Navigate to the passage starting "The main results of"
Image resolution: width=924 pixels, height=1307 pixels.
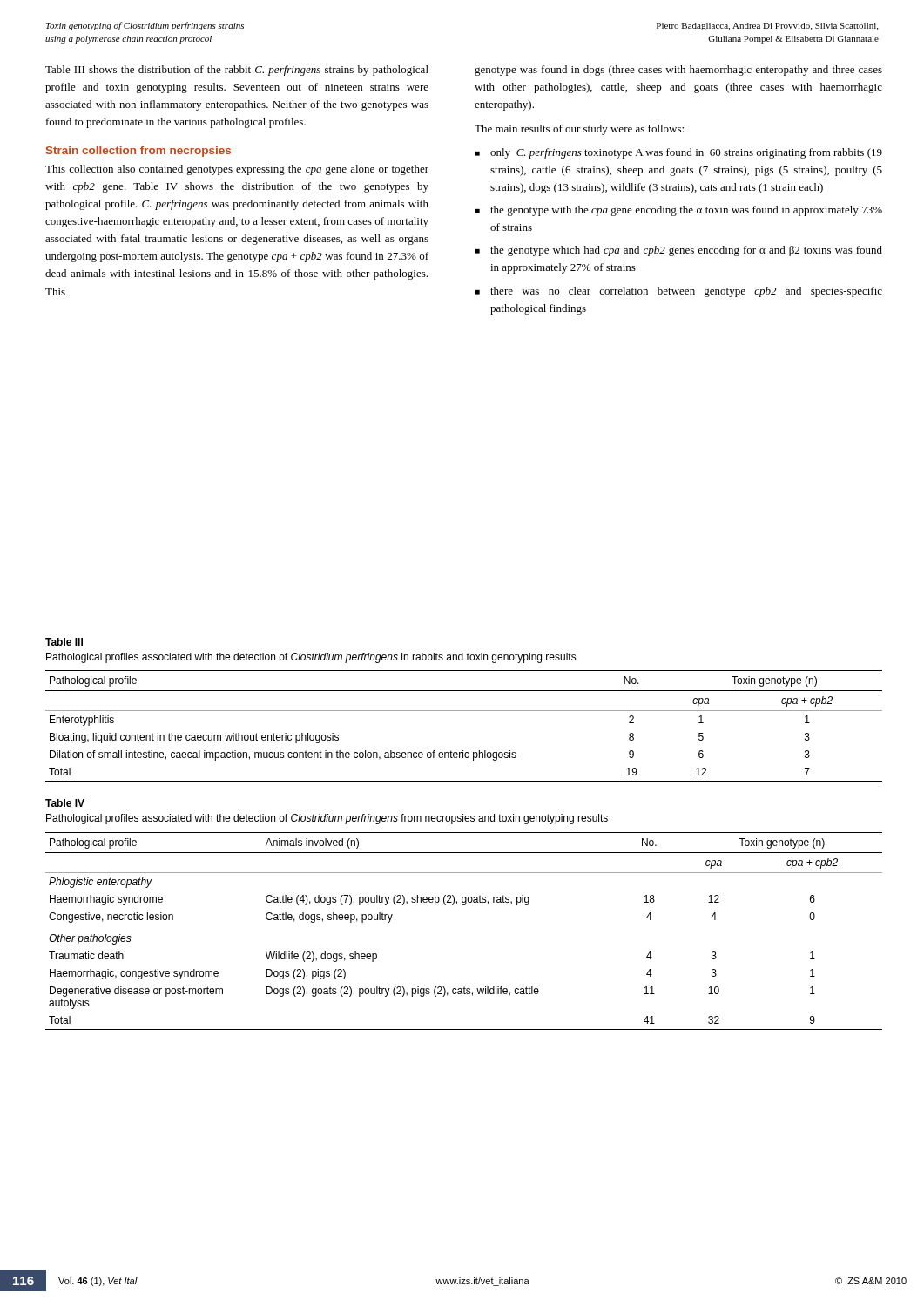[580, 129]
